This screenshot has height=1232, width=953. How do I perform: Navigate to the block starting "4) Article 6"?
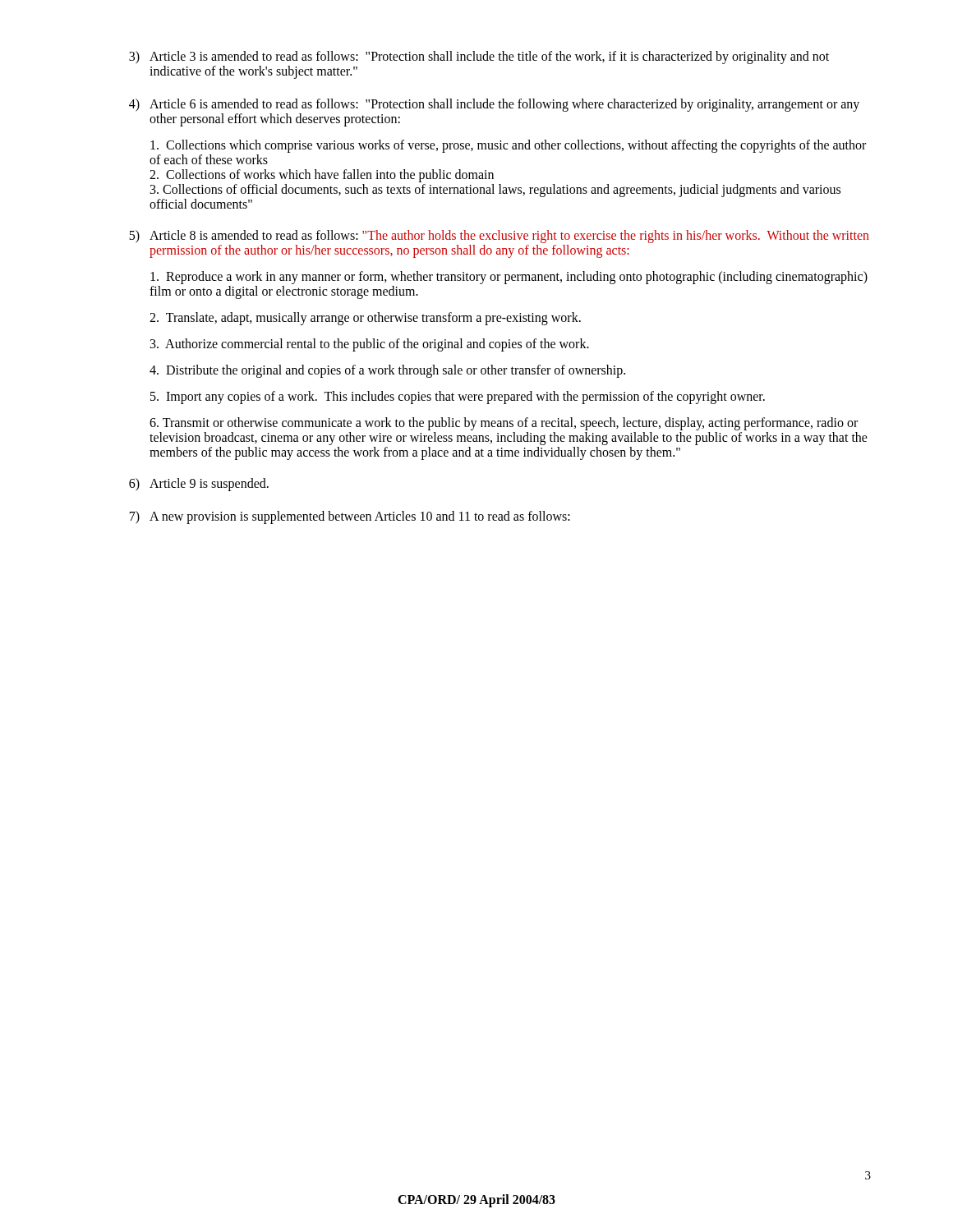coord(489,160)
